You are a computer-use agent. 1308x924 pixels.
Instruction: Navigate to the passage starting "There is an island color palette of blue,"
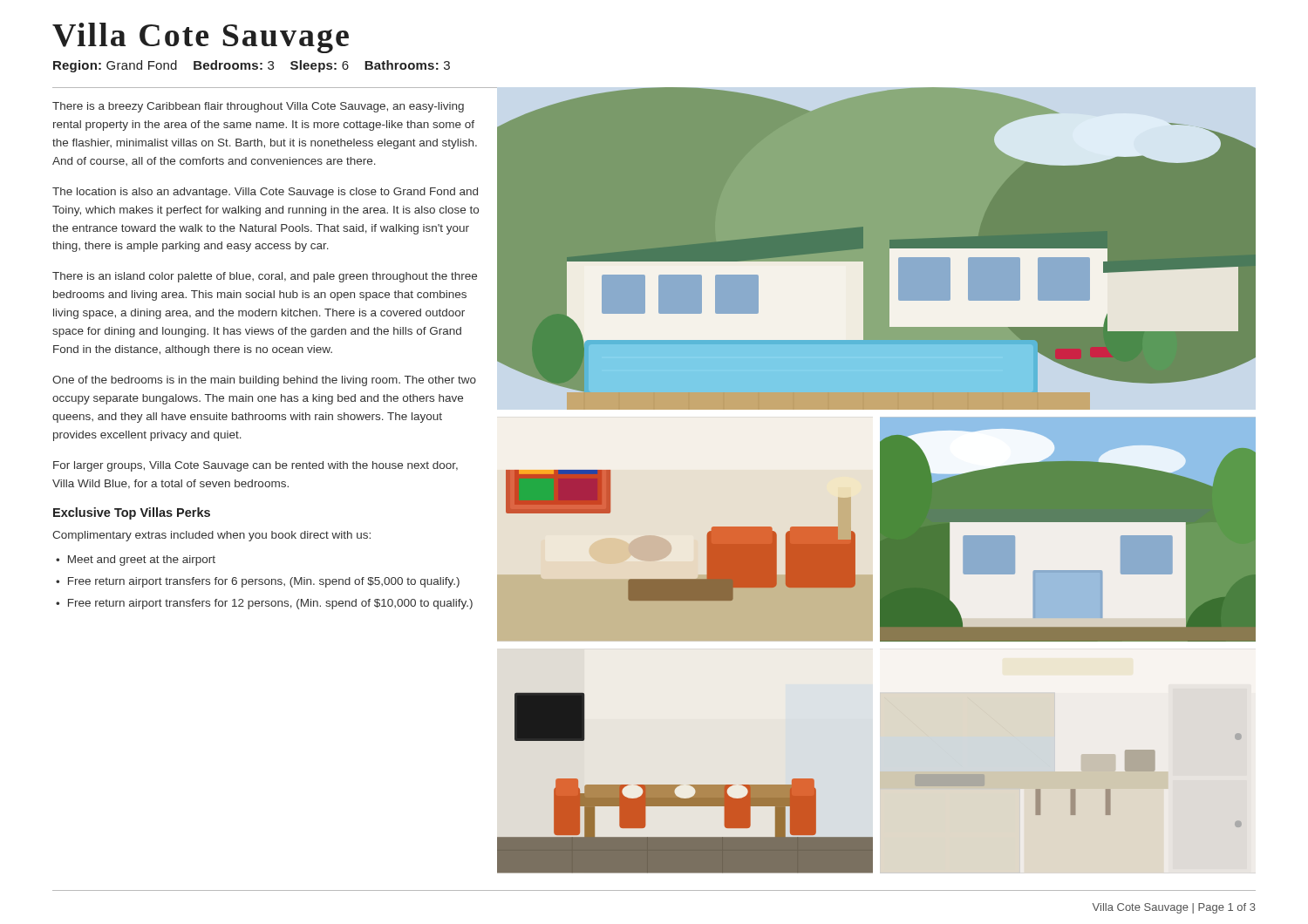coord(265,313)
